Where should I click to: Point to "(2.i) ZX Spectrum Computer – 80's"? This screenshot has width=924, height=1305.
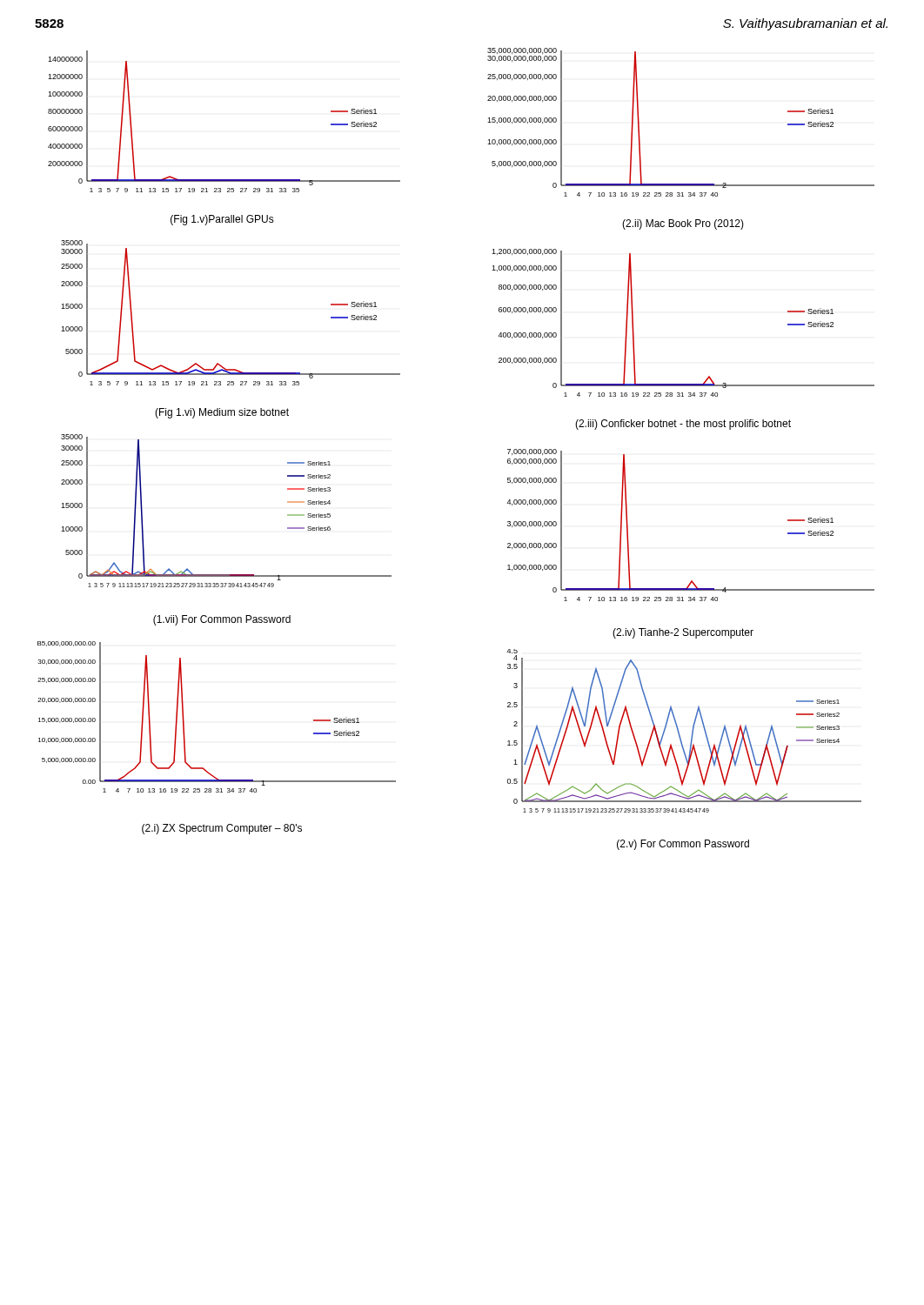click(222, 828)
